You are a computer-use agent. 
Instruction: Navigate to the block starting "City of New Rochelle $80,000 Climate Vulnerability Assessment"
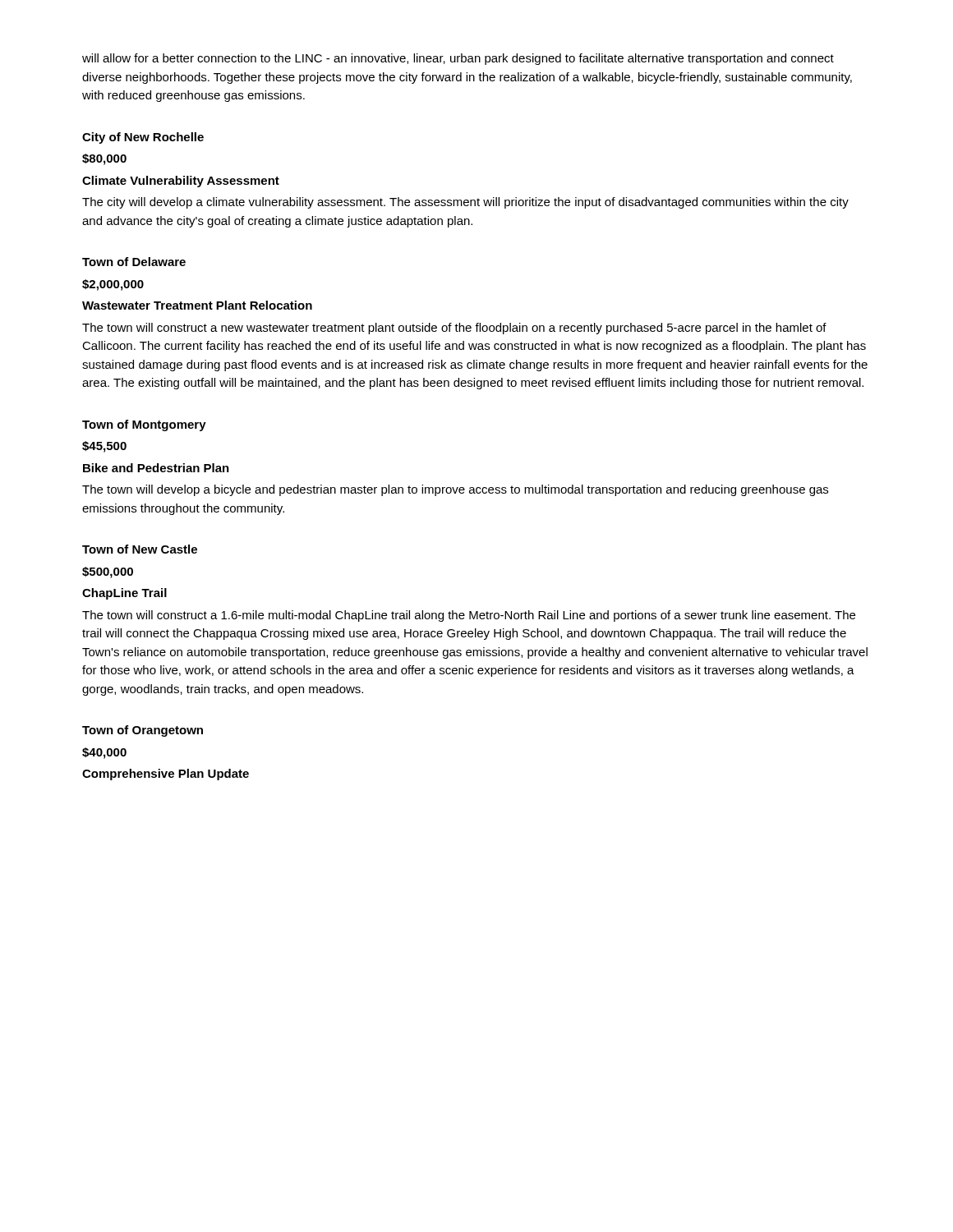tap(143, 138)
